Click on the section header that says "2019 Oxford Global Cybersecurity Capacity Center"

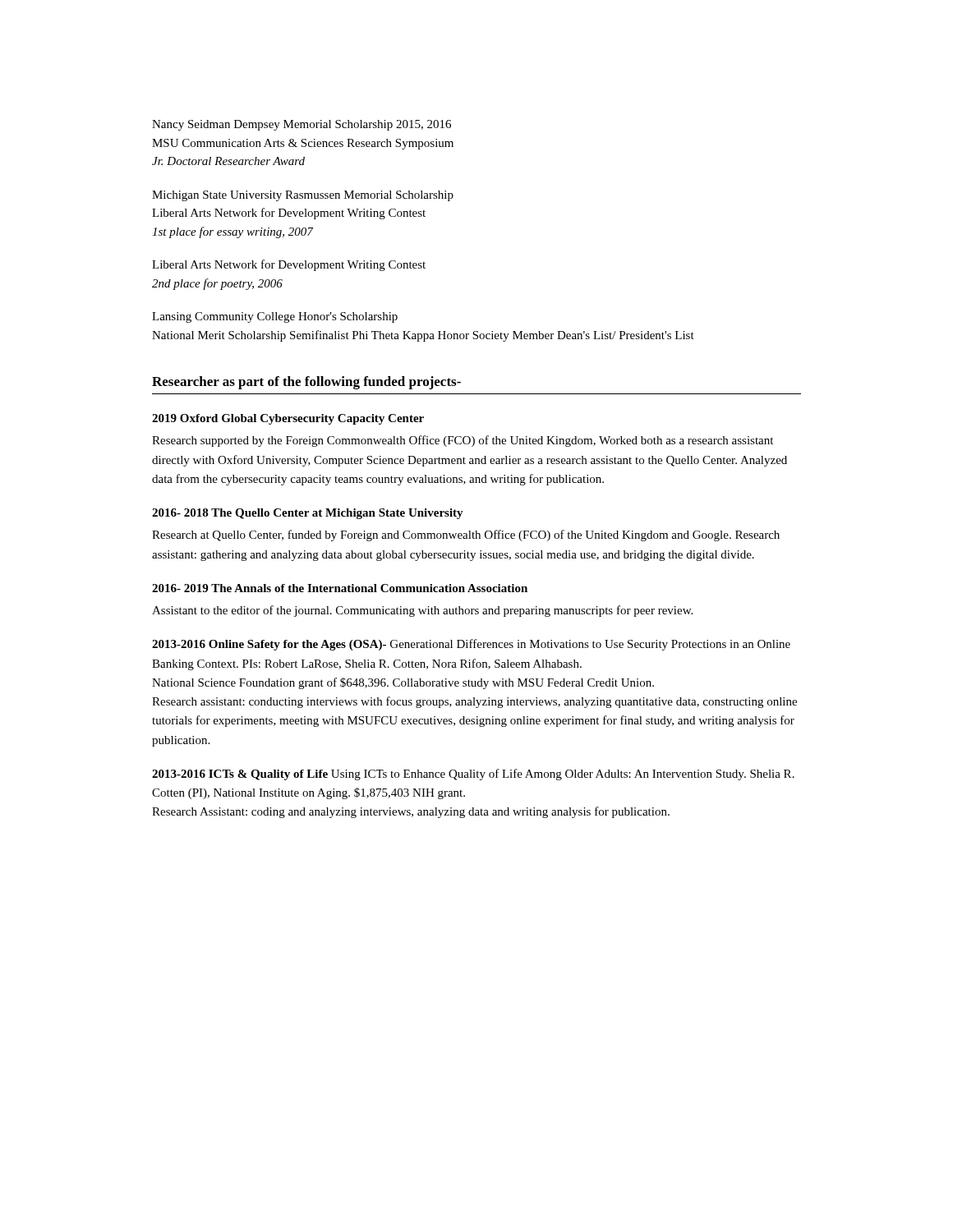pyautogui.click(x=288, y=418)
